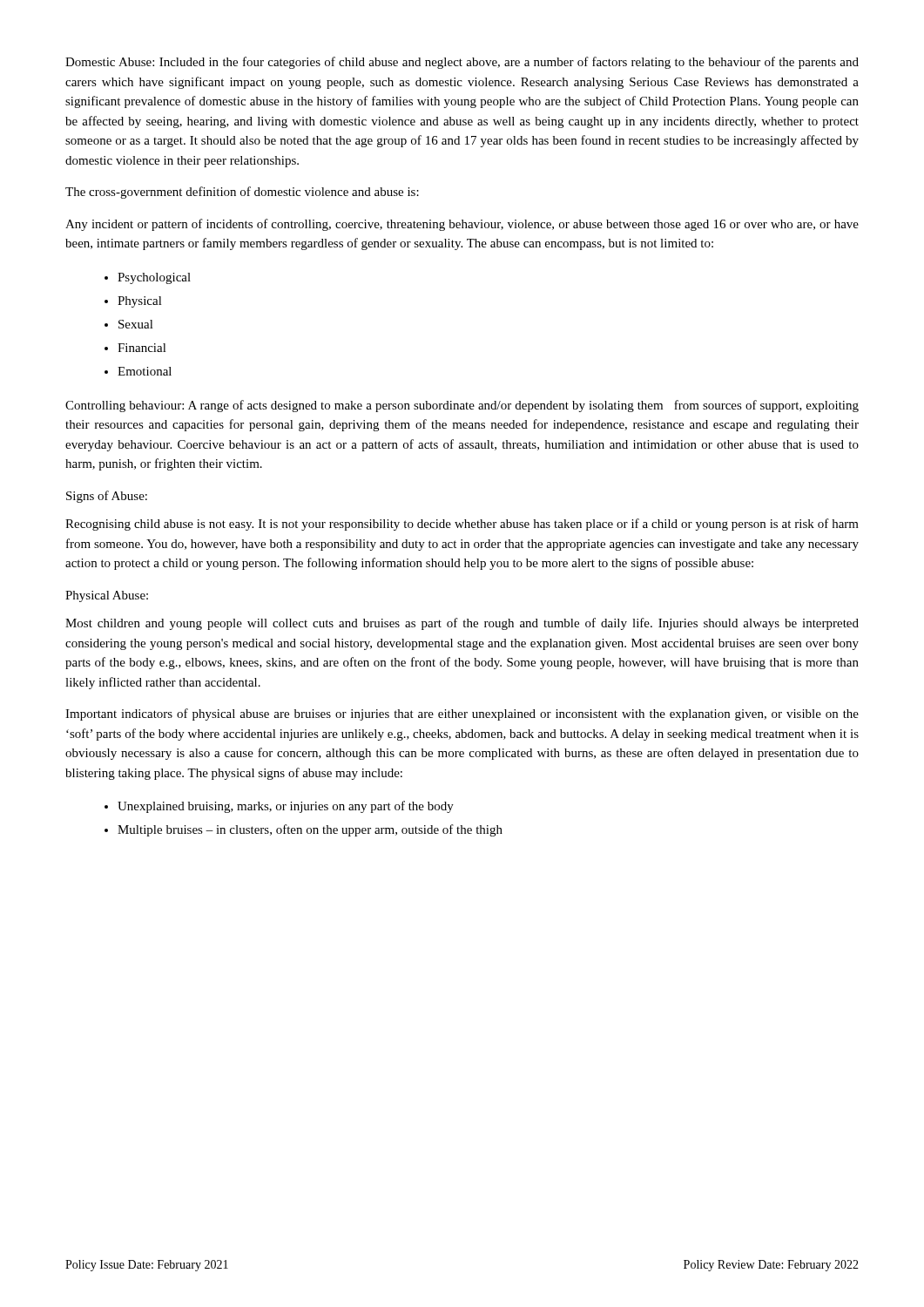Navigate to the element starting "Domestic Abuse: Included in the four"

point(462,111)
